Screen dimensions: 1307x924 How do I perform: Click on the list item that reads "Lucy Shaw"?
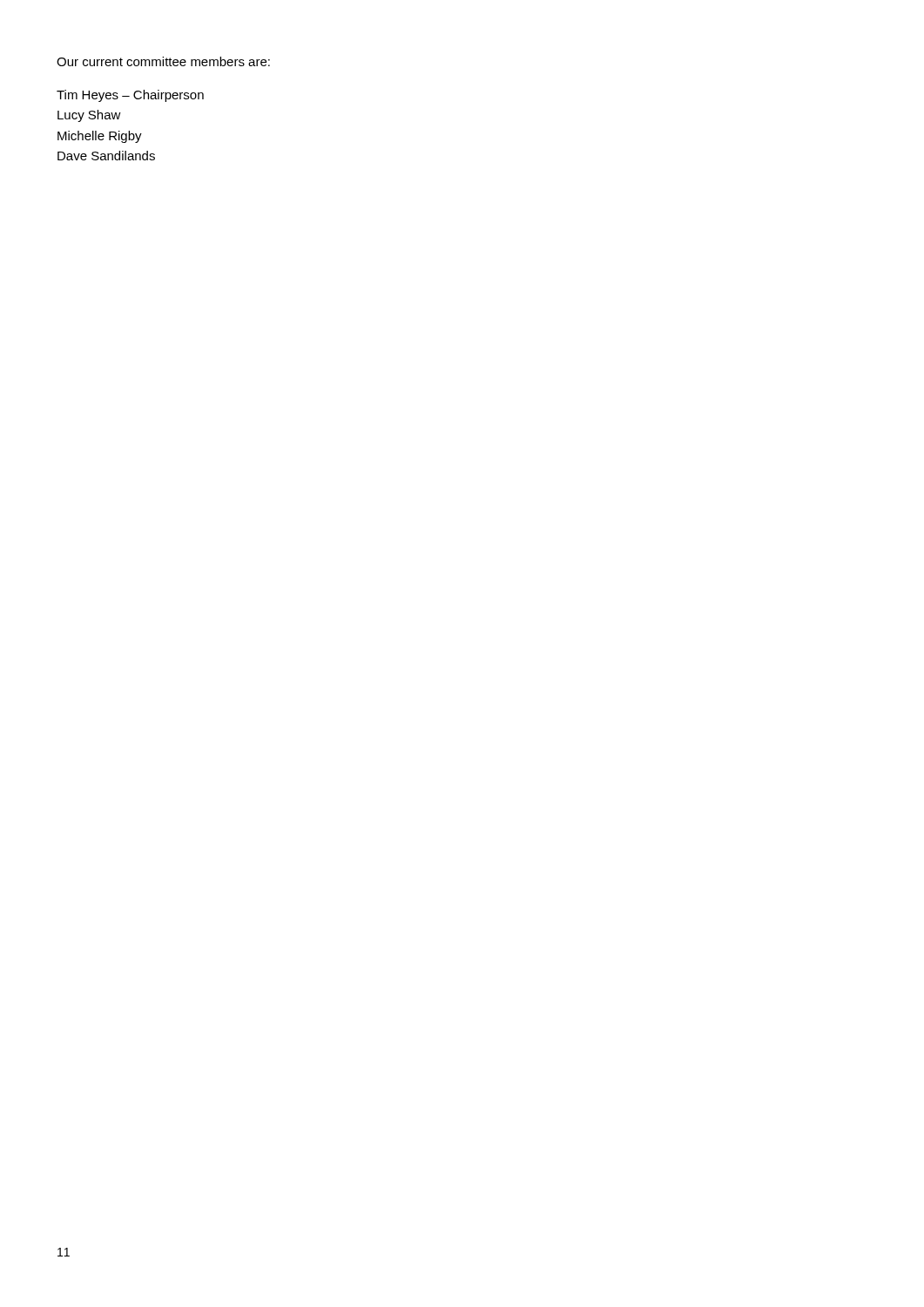click(89, 115)
